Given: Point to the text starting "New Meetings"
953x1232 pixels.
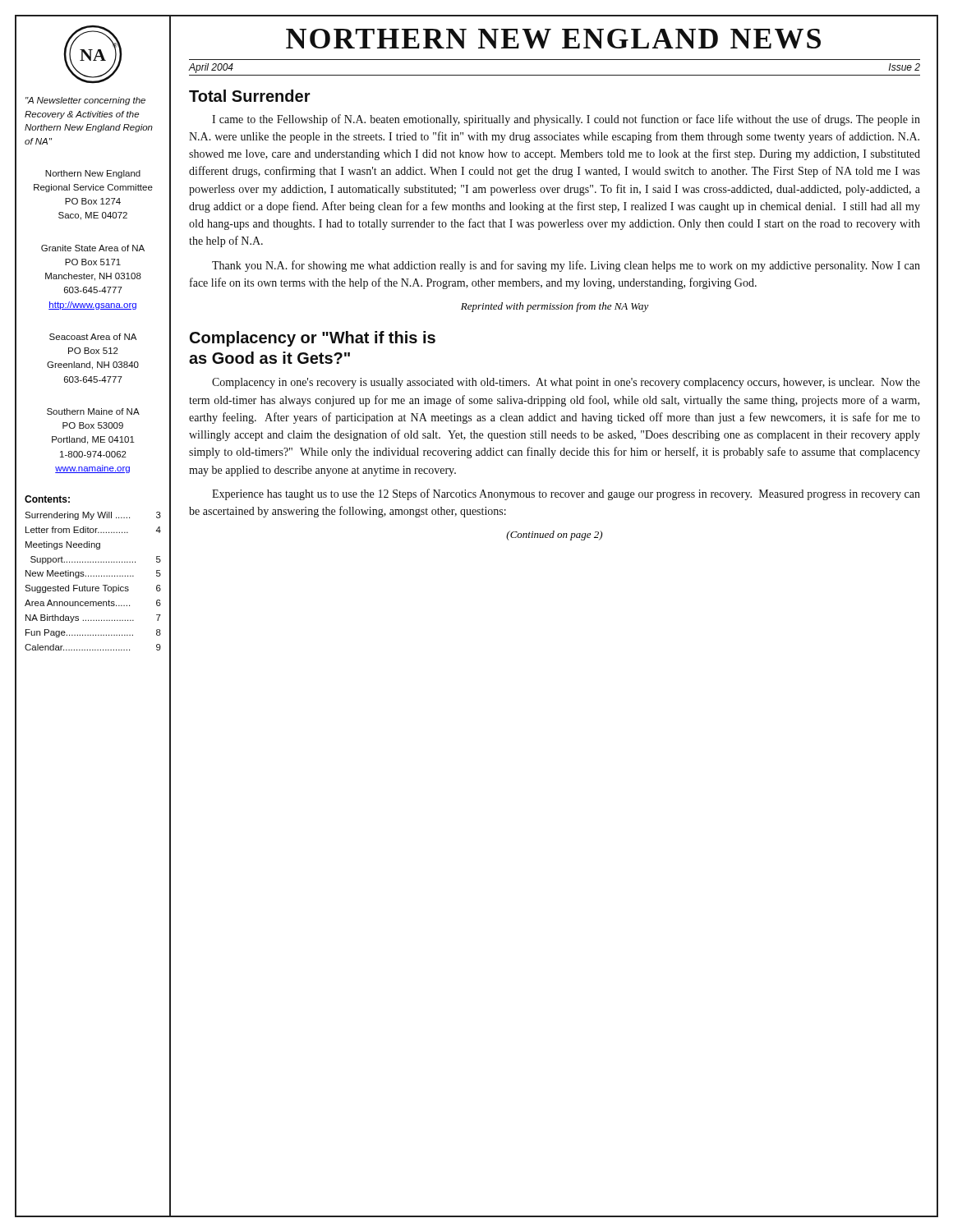Looking at the screenshot, I should click(x=93, y=574).
